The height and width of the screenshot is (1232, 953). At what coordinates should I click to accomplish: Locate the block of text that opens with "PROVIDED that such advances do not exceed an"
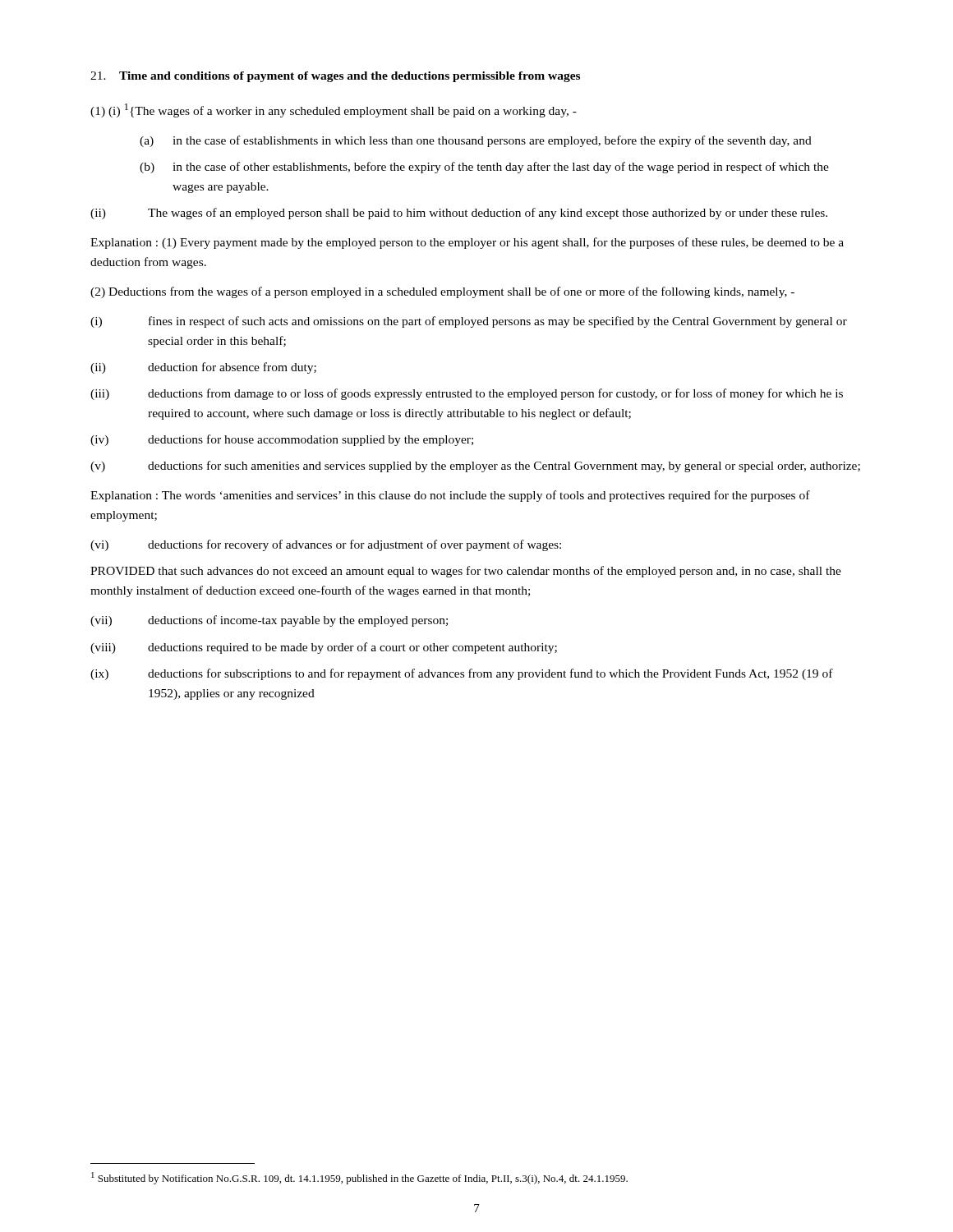click(476, 581)
